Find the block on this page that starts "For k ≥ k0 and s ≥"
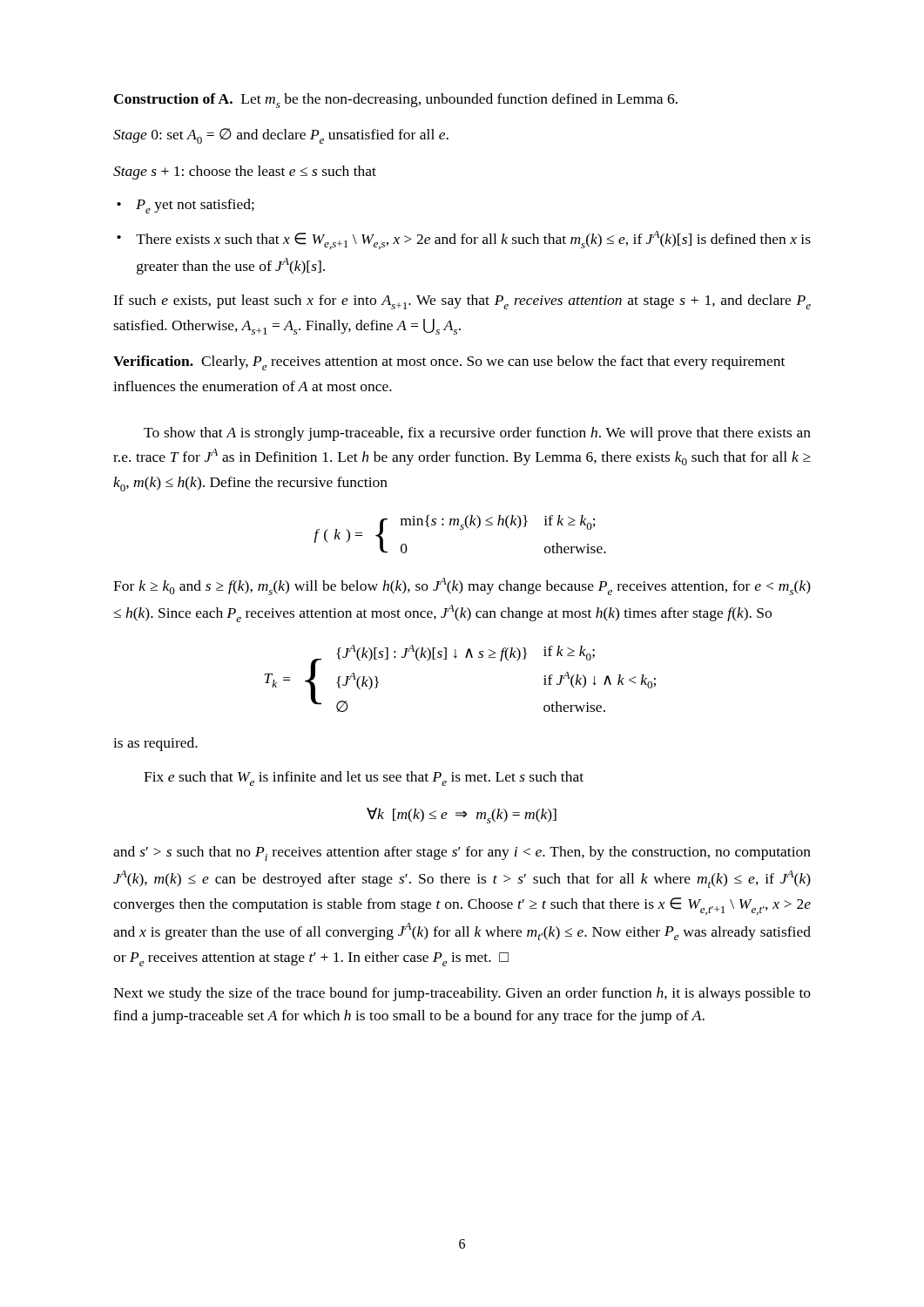Screen dimensions: 1307x924 coord(462,599)
